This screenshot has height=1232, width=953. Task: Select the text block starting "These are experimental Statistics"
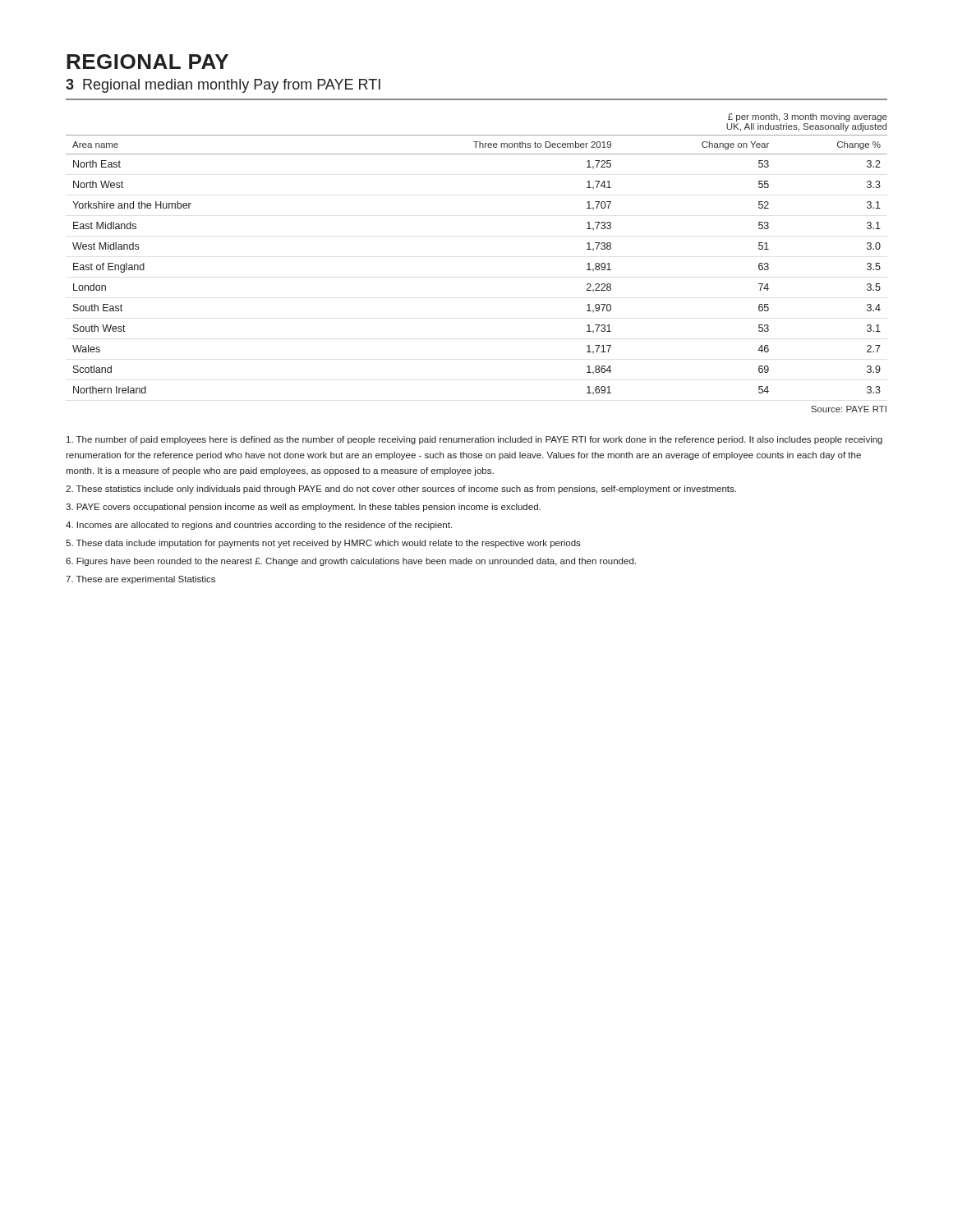(141, 579)
